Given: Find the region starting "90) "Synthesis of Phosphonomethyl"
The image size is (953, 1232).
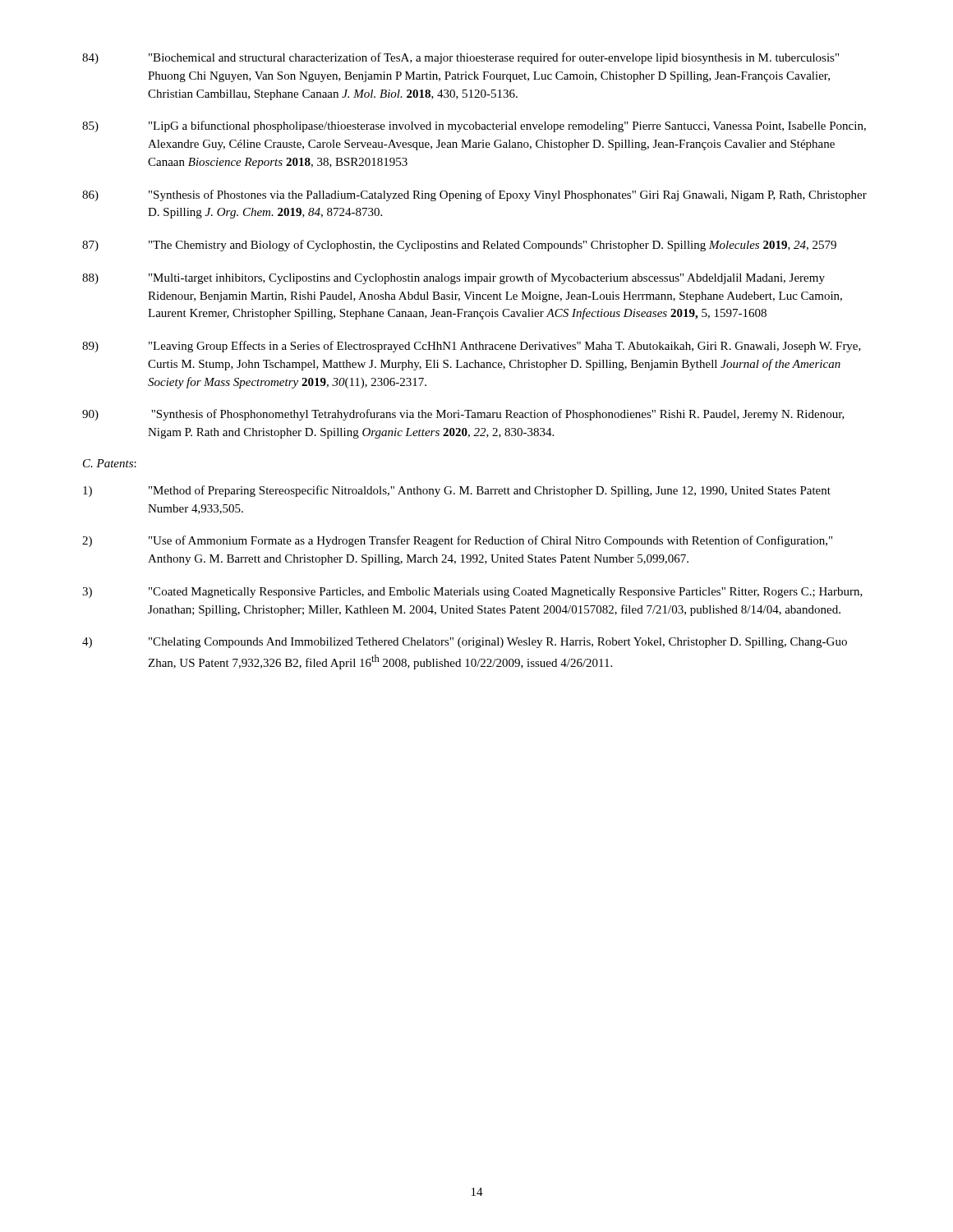Looking at the screenshot, I should click(x=476, y=424).
